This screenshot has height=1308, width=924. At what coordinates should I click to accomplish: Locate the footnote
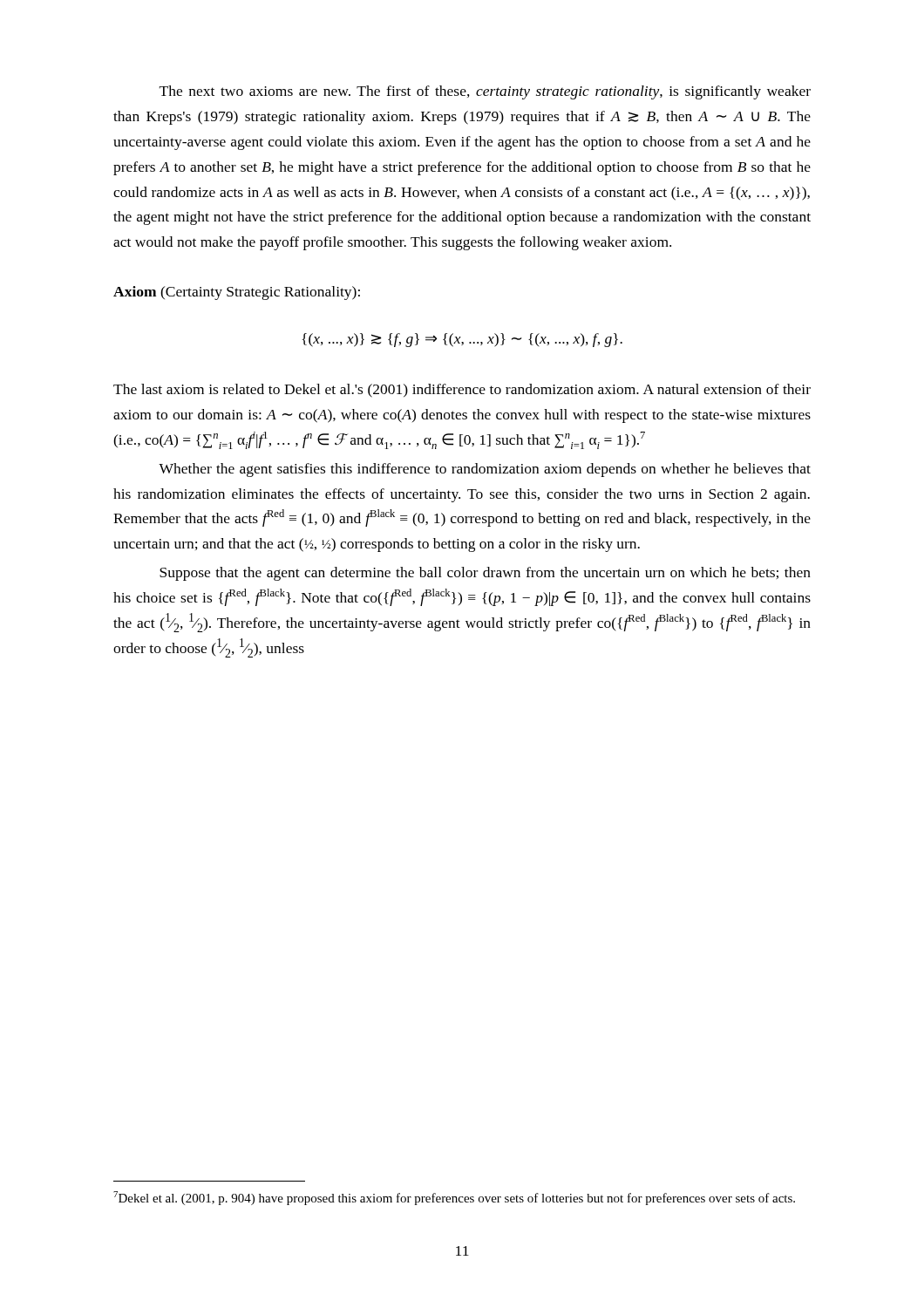462,1194
